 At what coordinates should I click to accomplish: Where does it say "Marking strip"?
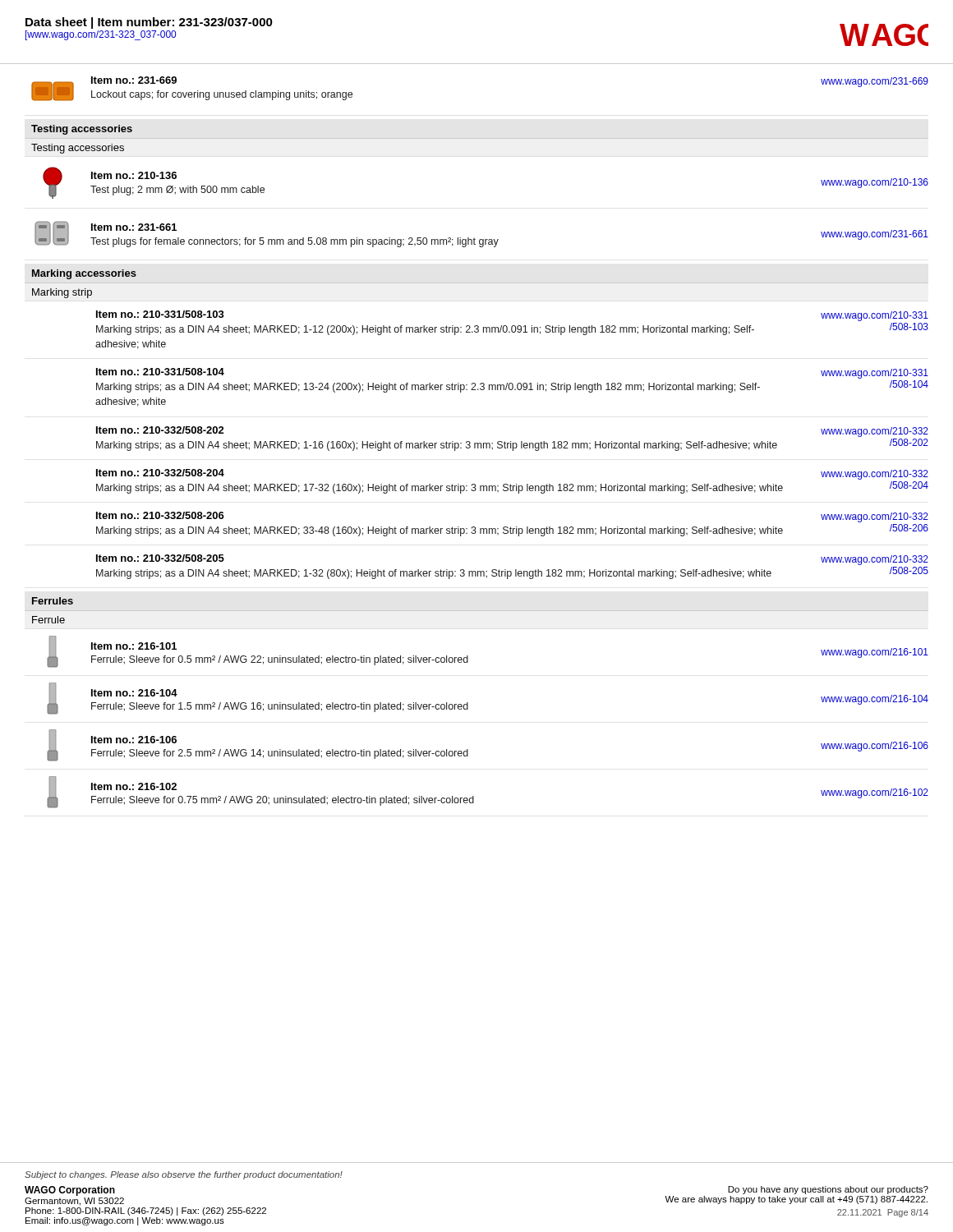[x=62, y=292]
